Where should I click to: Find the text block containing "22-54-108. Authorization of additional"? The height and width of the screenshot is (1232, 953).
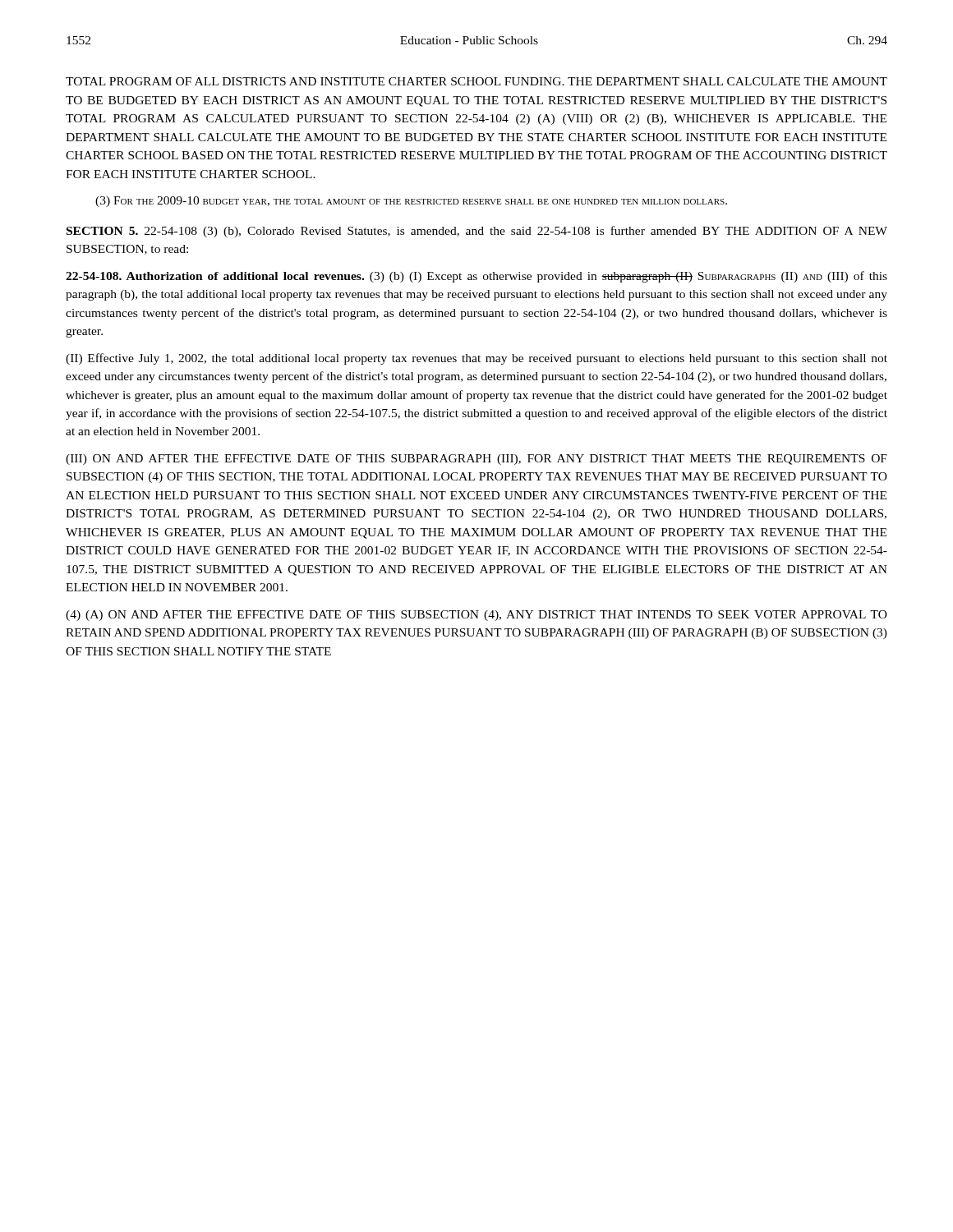476,304
